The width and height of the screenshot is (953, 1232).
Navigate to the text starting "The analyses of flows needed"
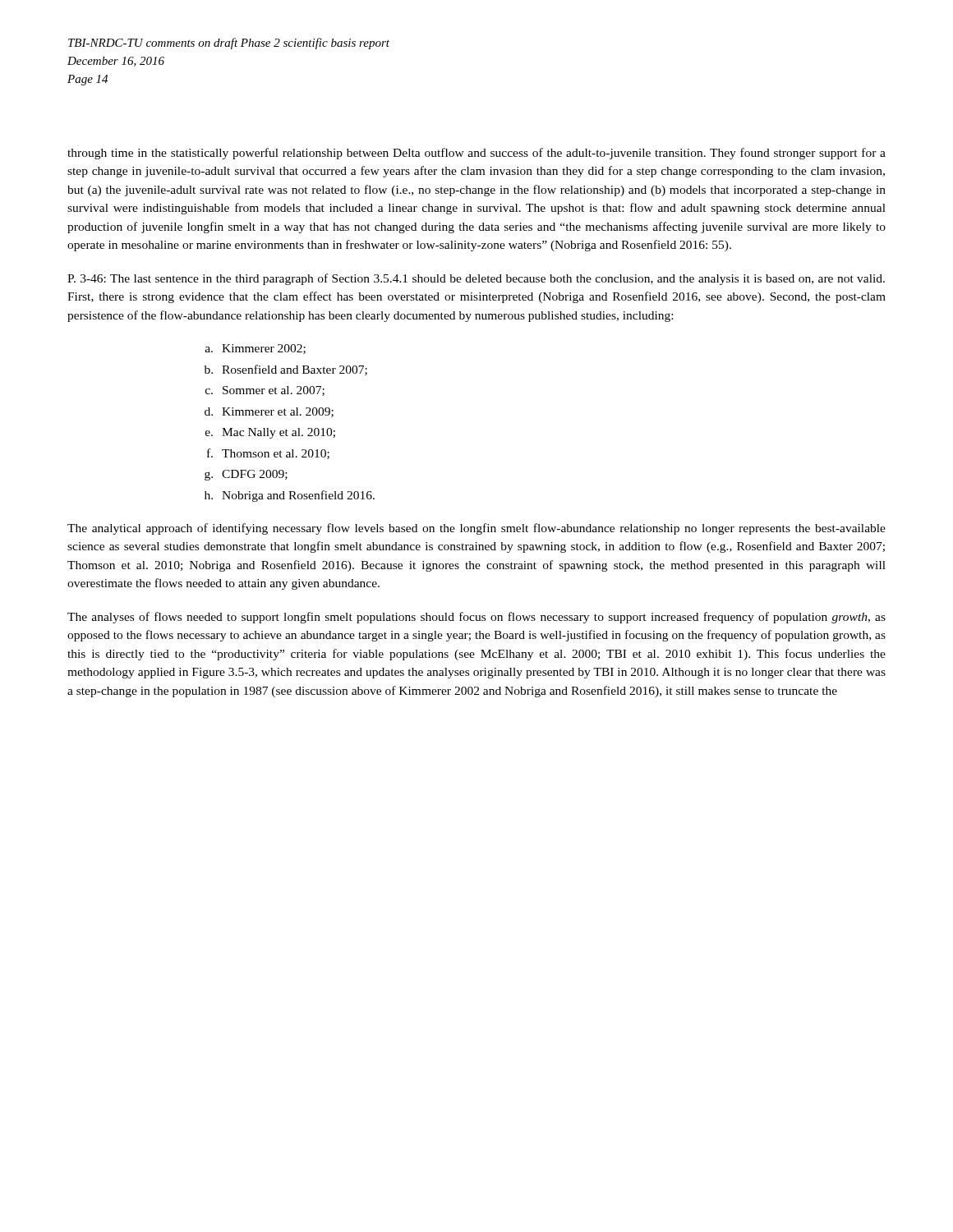tap(476, 654)
